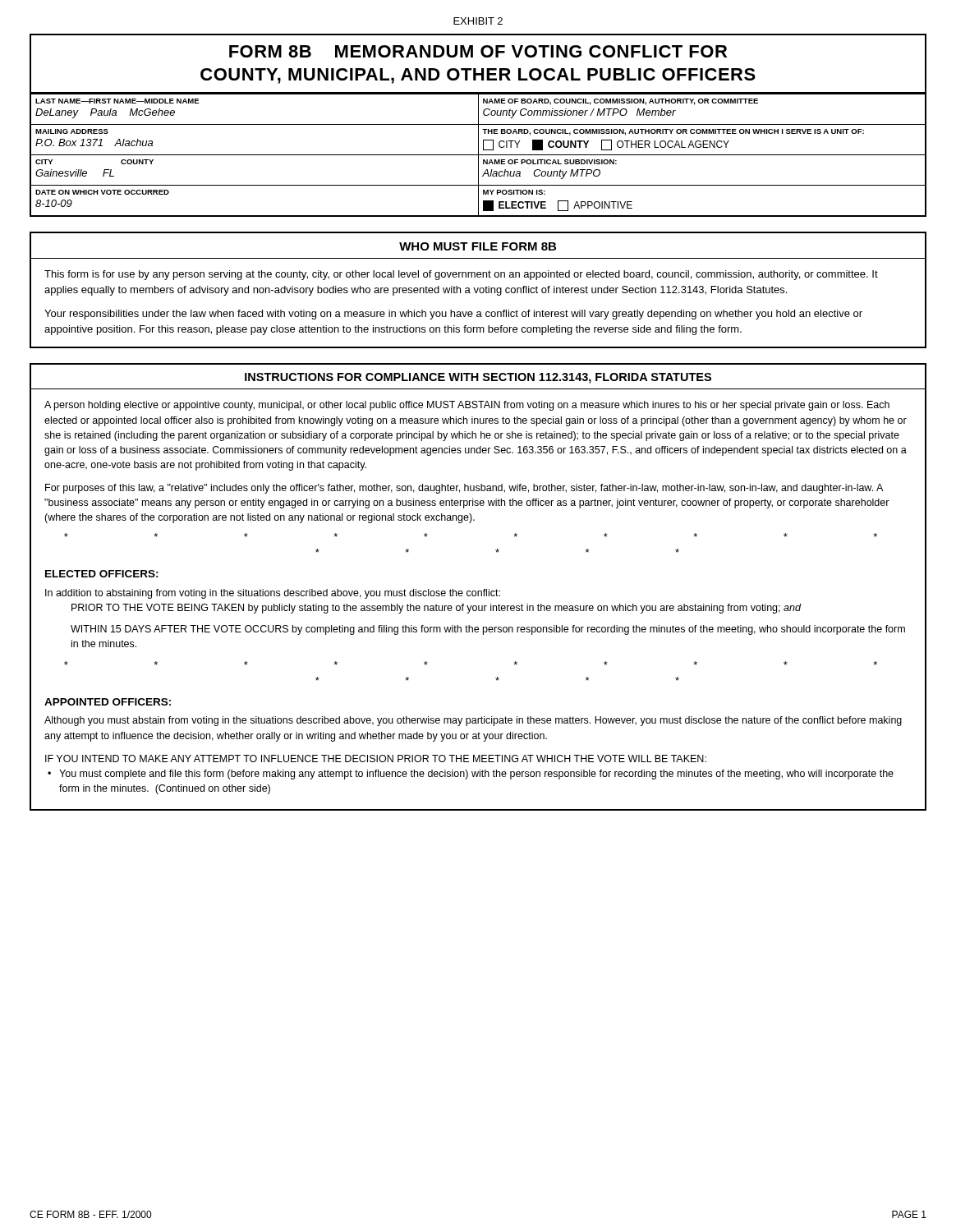The image size is (956, 1232).
Task: Find the title that reads "FORM 8B MEMORANDUM"
Action: pos(478,63)
